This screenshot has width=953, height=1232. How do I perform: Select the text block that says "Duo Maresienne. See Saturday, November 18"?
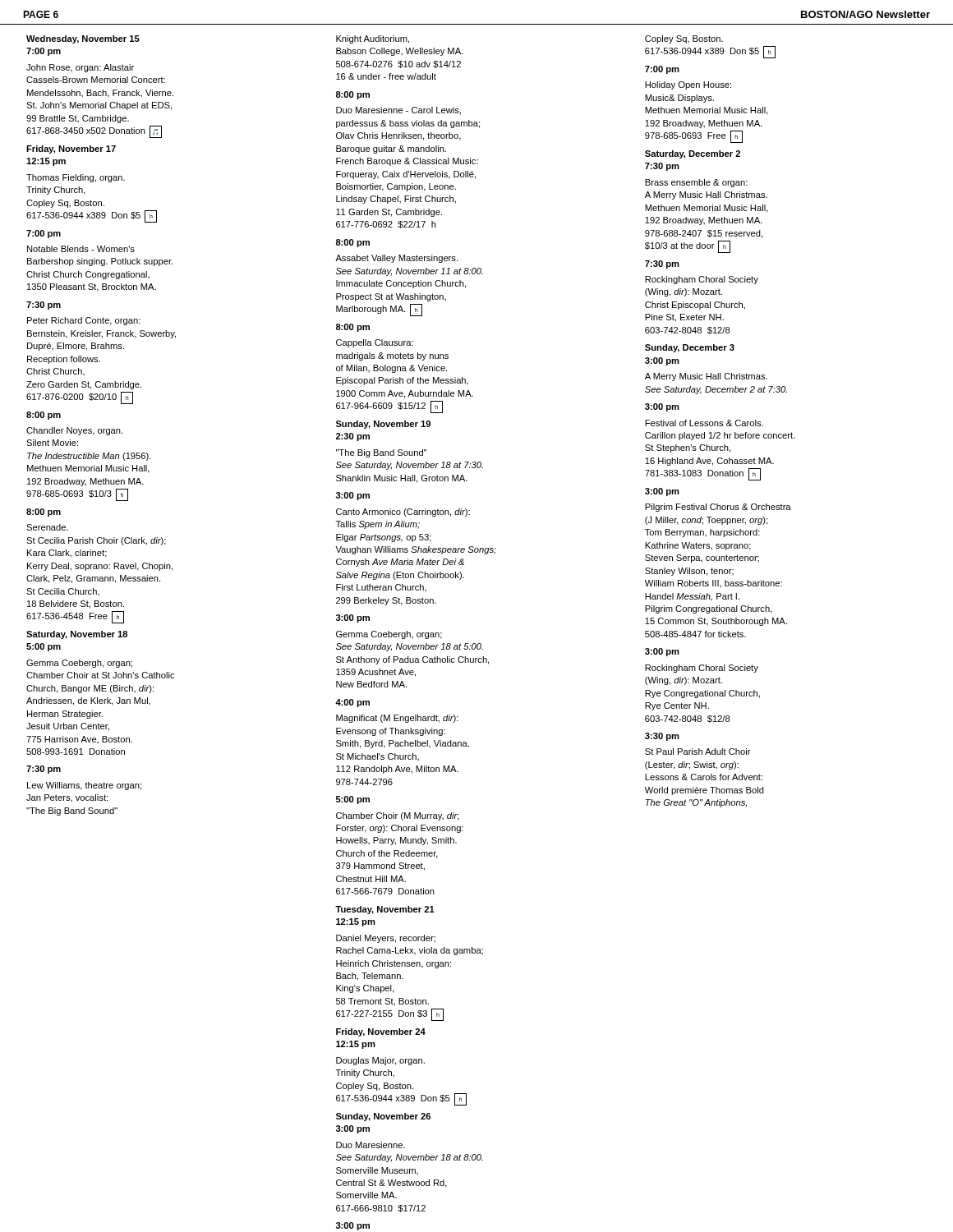tap(371, 1145)
